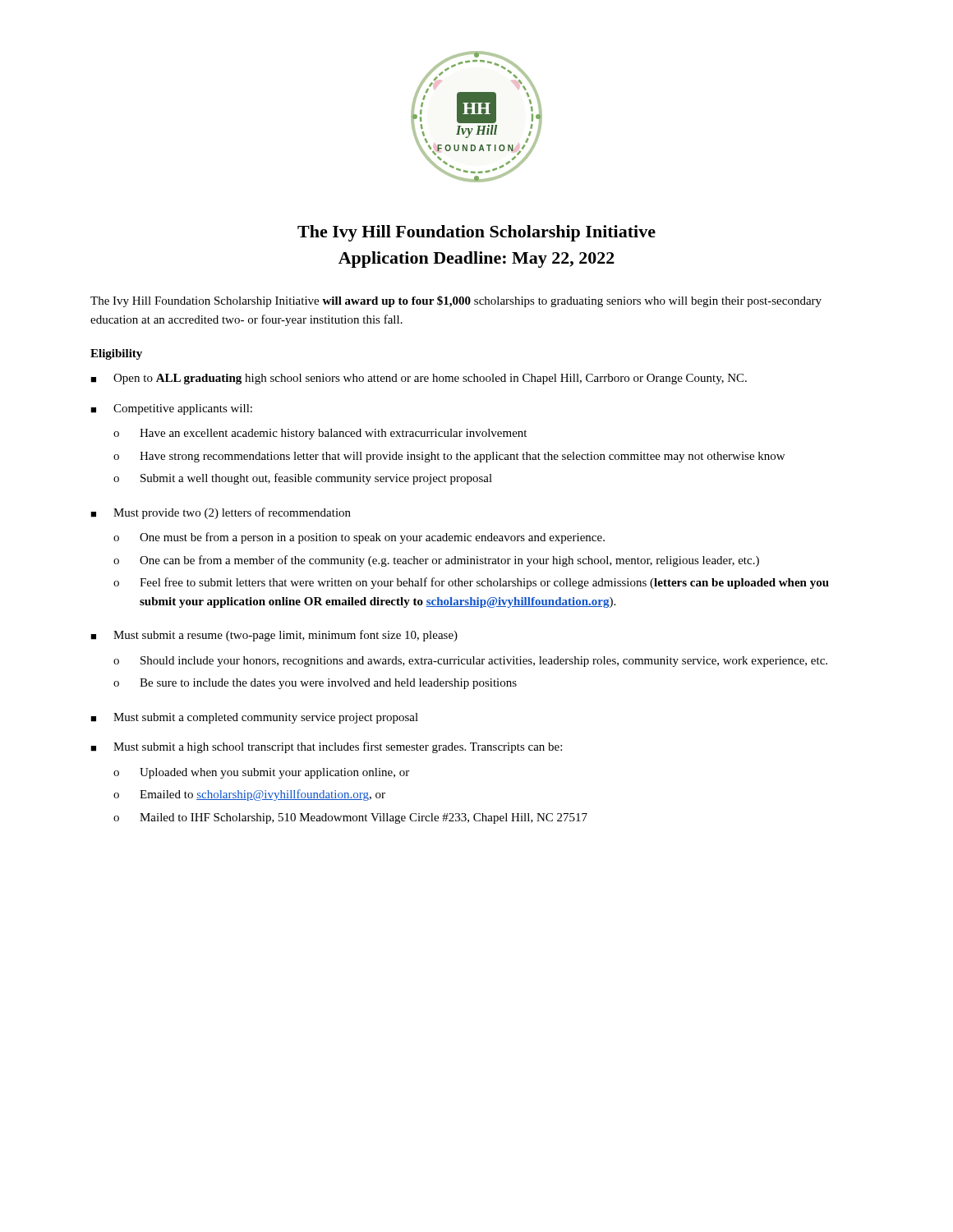The height and width of the screenshot is (1232, 953).
Task: Click on the text block starting "■ Must submit a completed community"
Action: pos(254,718)
